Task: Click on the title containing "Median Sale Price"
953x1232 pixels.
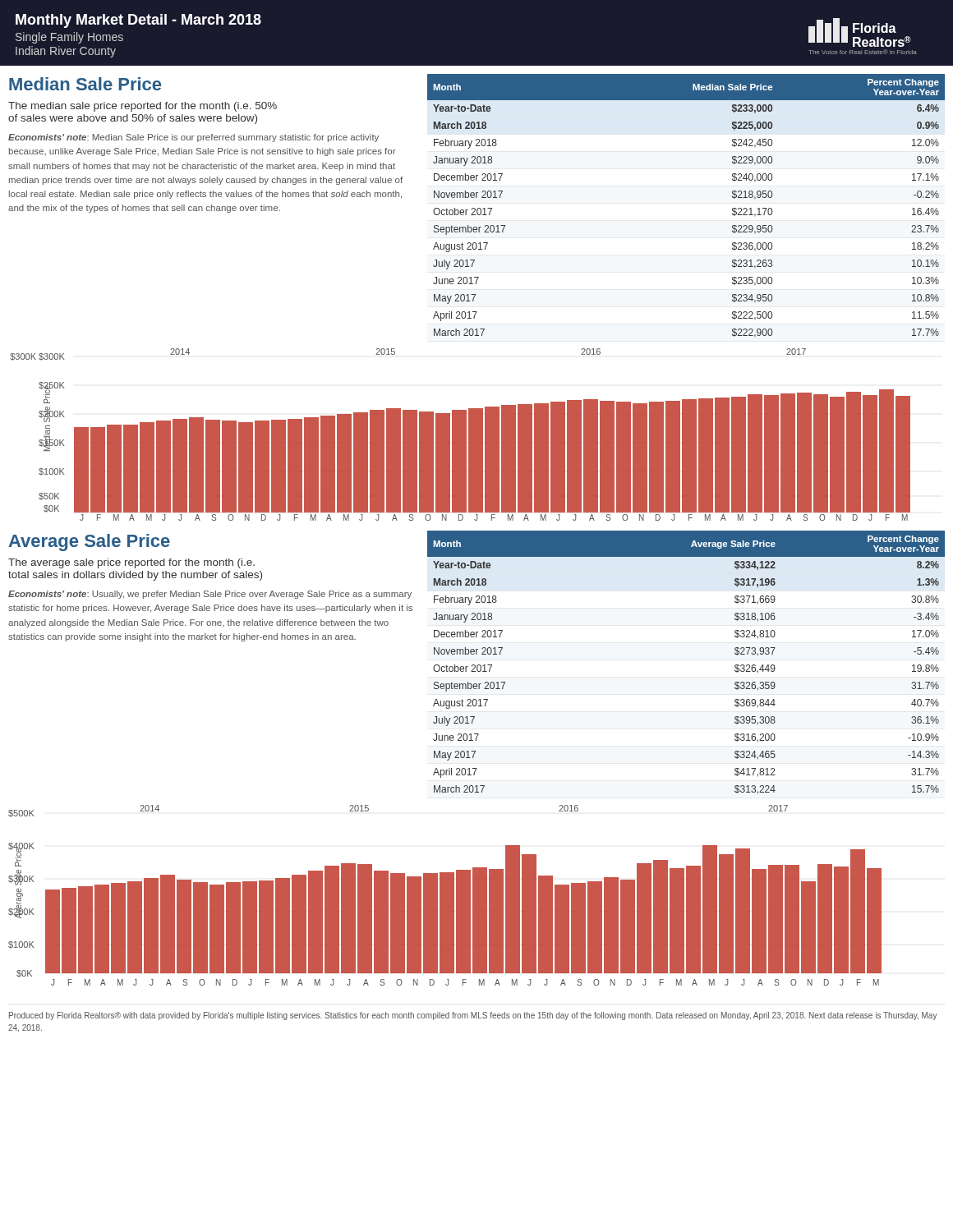Action: tap(85, 84)
